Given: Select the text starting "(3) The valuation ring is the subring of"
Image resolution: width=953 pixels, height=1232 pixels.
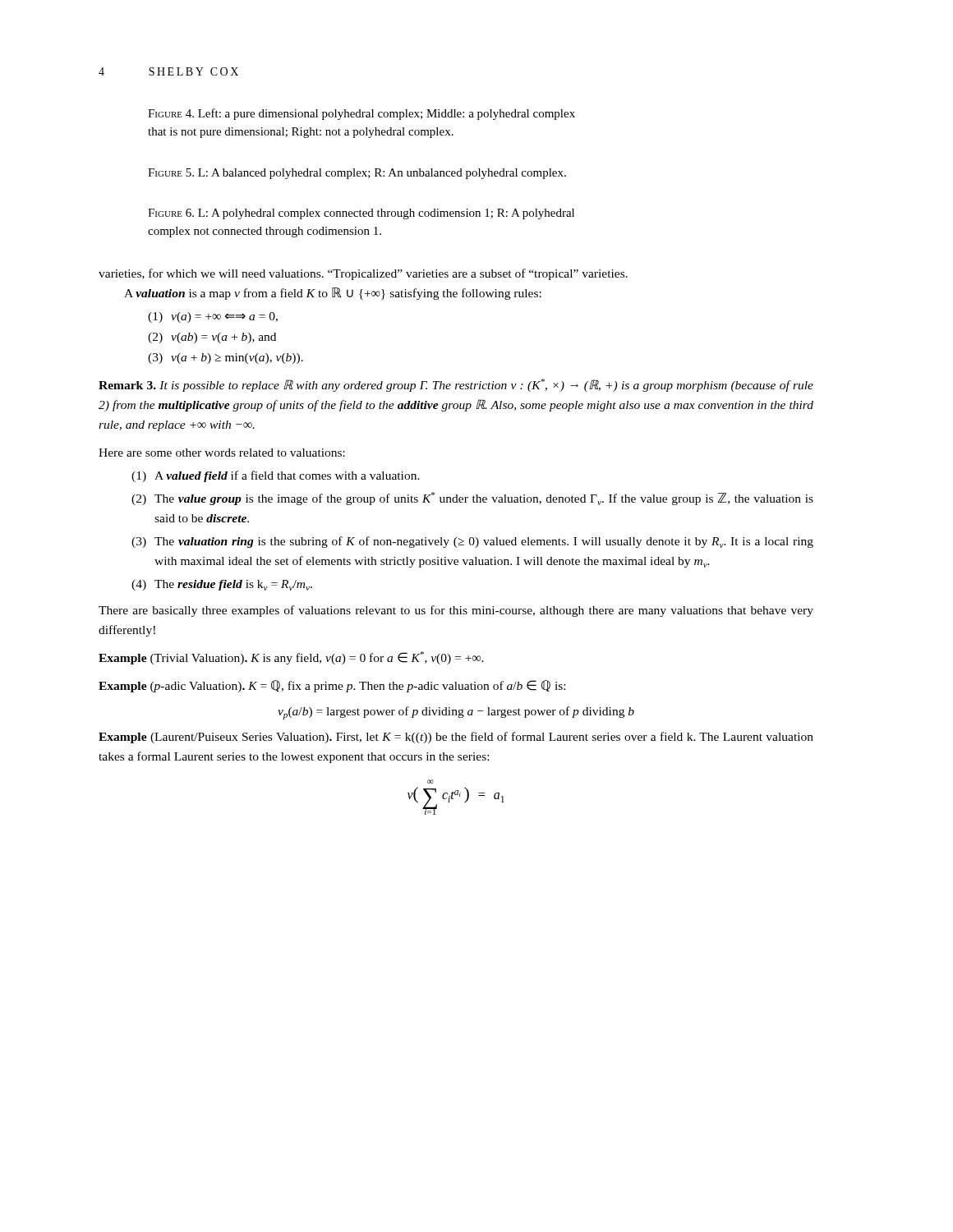Looking at the screenshot, I should (x=472, y=551).
